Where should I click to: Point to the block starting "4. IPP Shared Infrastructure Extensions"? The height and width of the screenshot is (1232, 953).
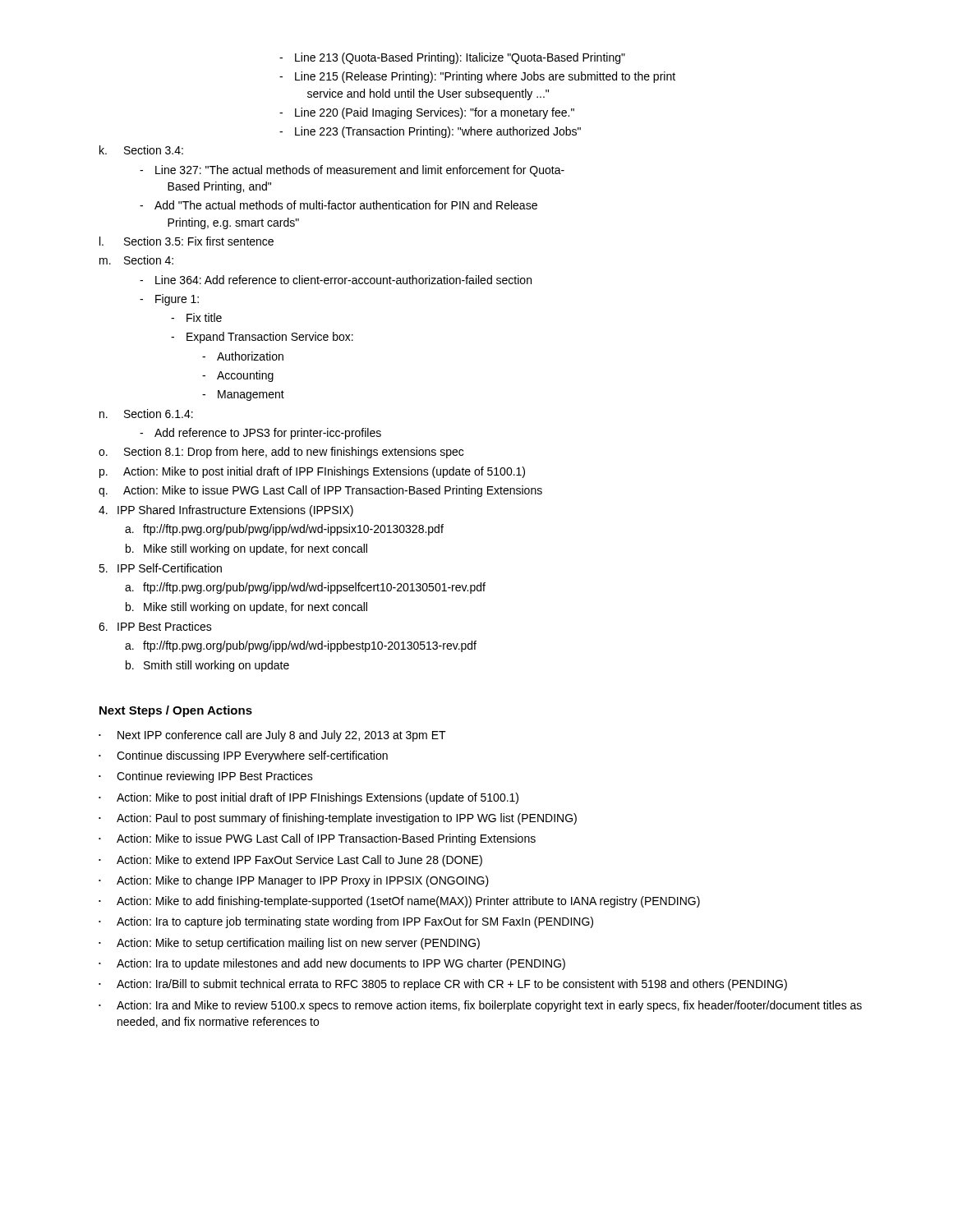pyautogui.click(x=226, y=511)
